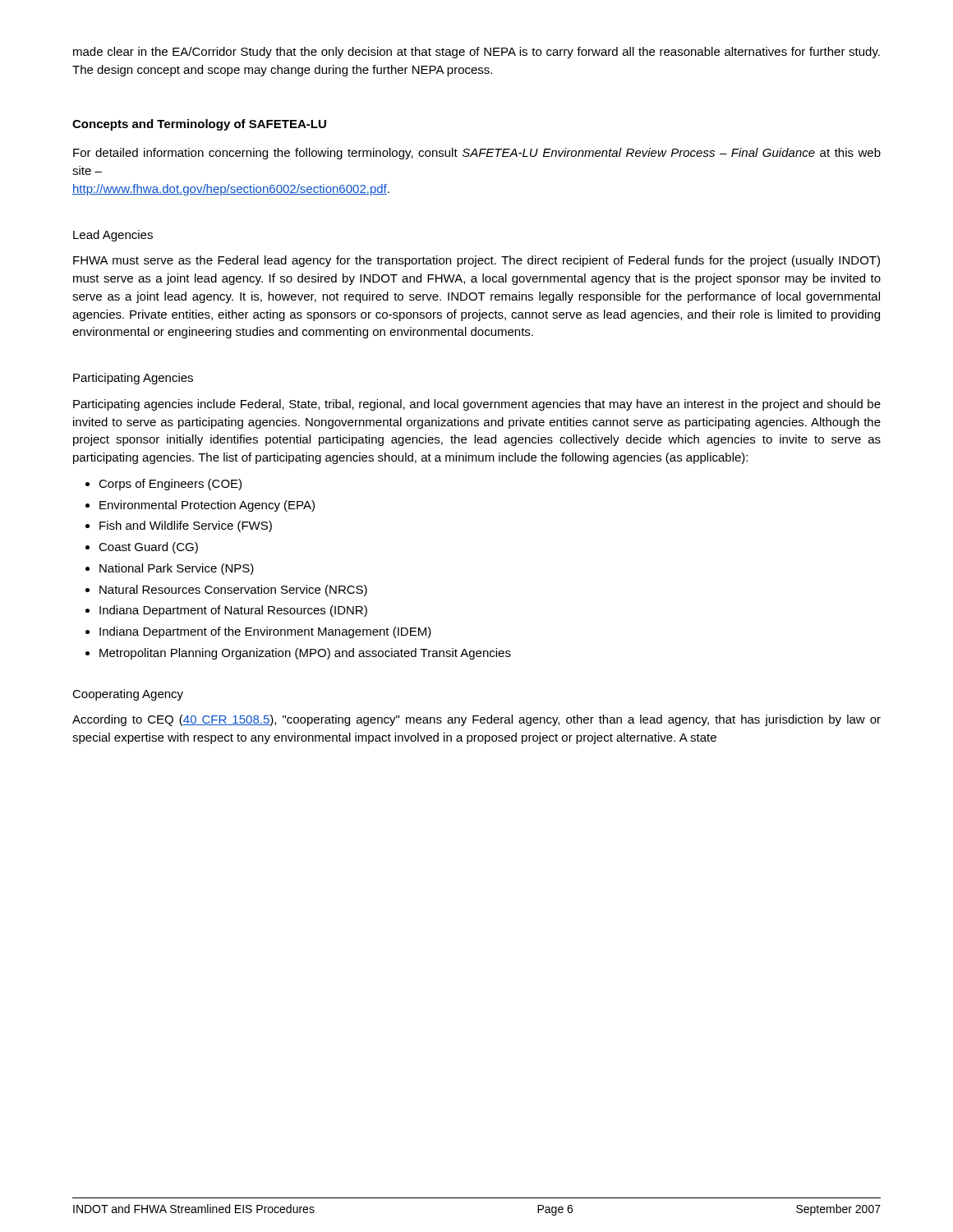Click the passage that begins "For detailed information concerning the following terminology,"

click(477, 154)
